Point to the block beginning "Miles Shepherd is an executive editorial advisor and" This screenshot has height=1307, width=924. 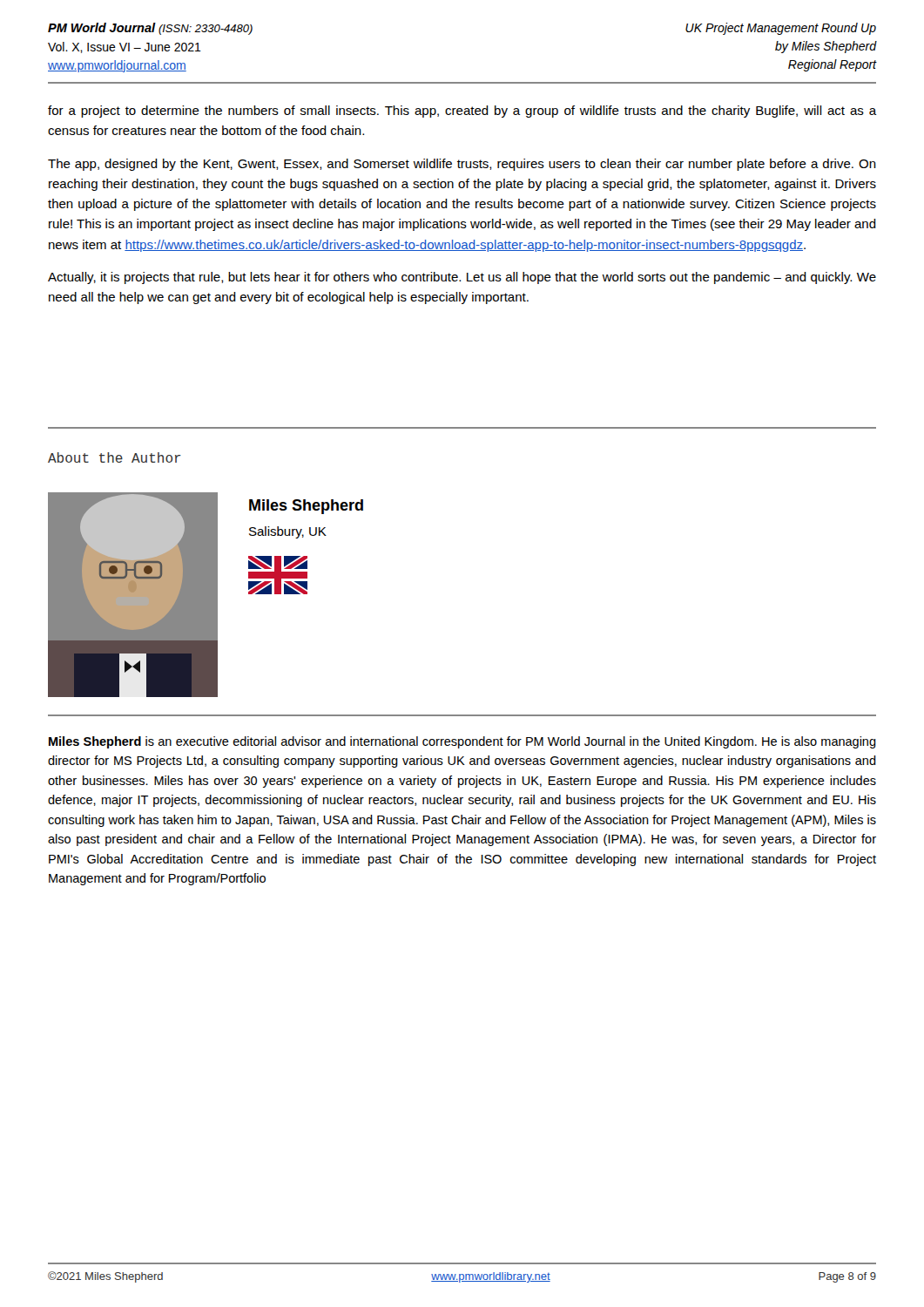[x=462, y=810]
